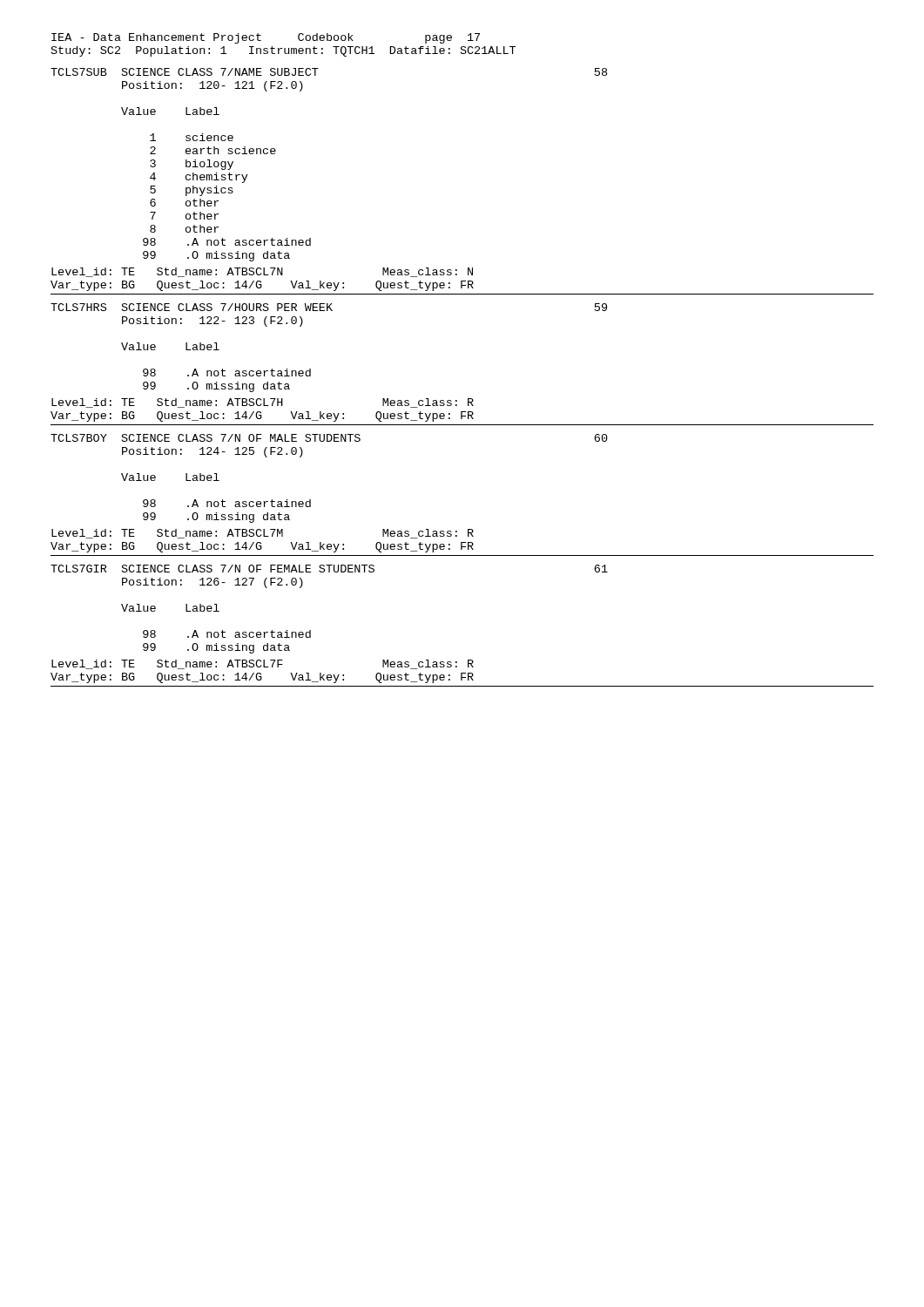The width and height of the screenshot is (924, 1307).
Task: Navigate to the text block starting "TCLS7GIR SCIENCE CLASS"
Action: [x=329, y=569]
